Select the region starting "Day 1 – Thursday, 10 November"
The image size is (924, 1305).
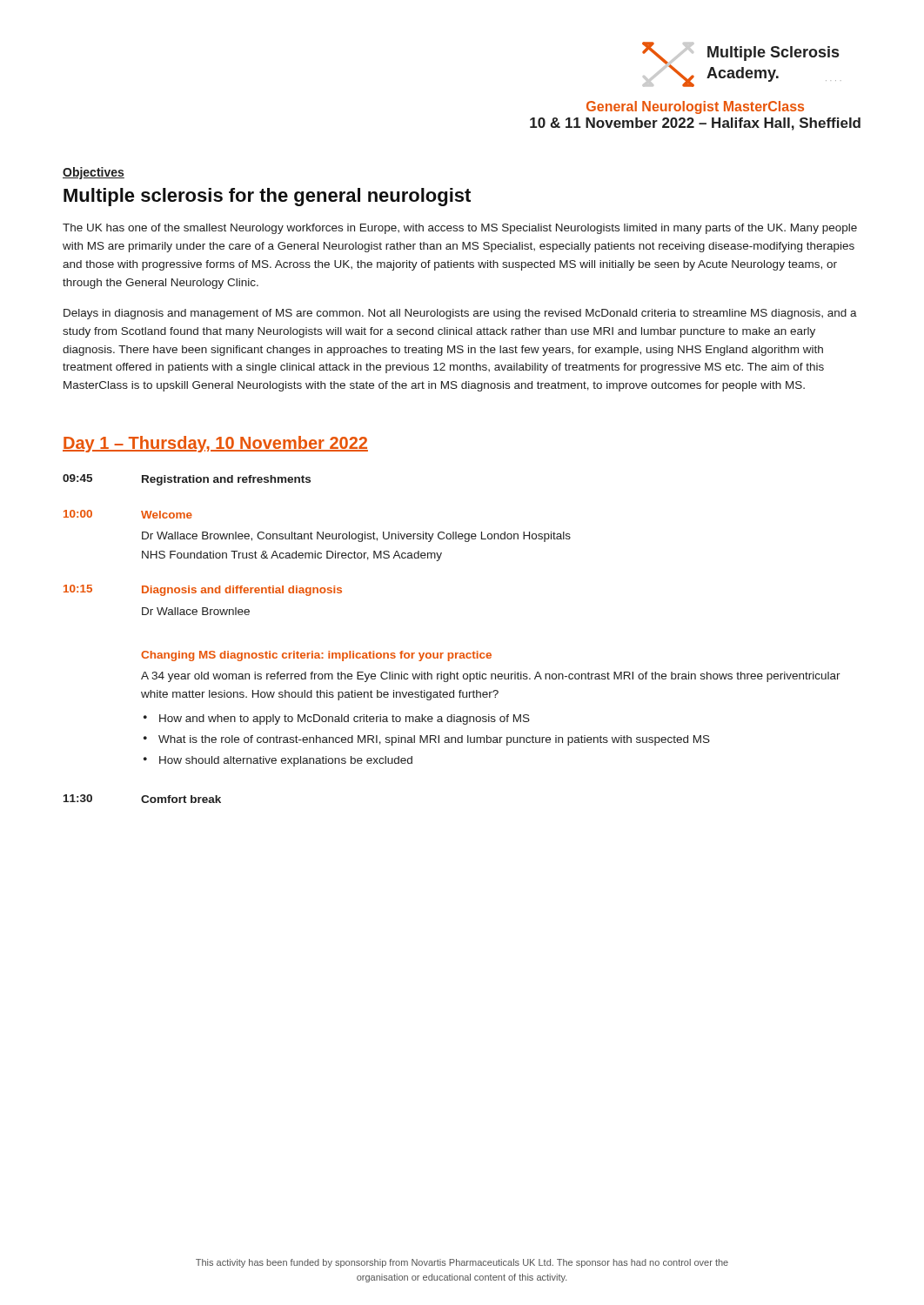click(215, 443)
